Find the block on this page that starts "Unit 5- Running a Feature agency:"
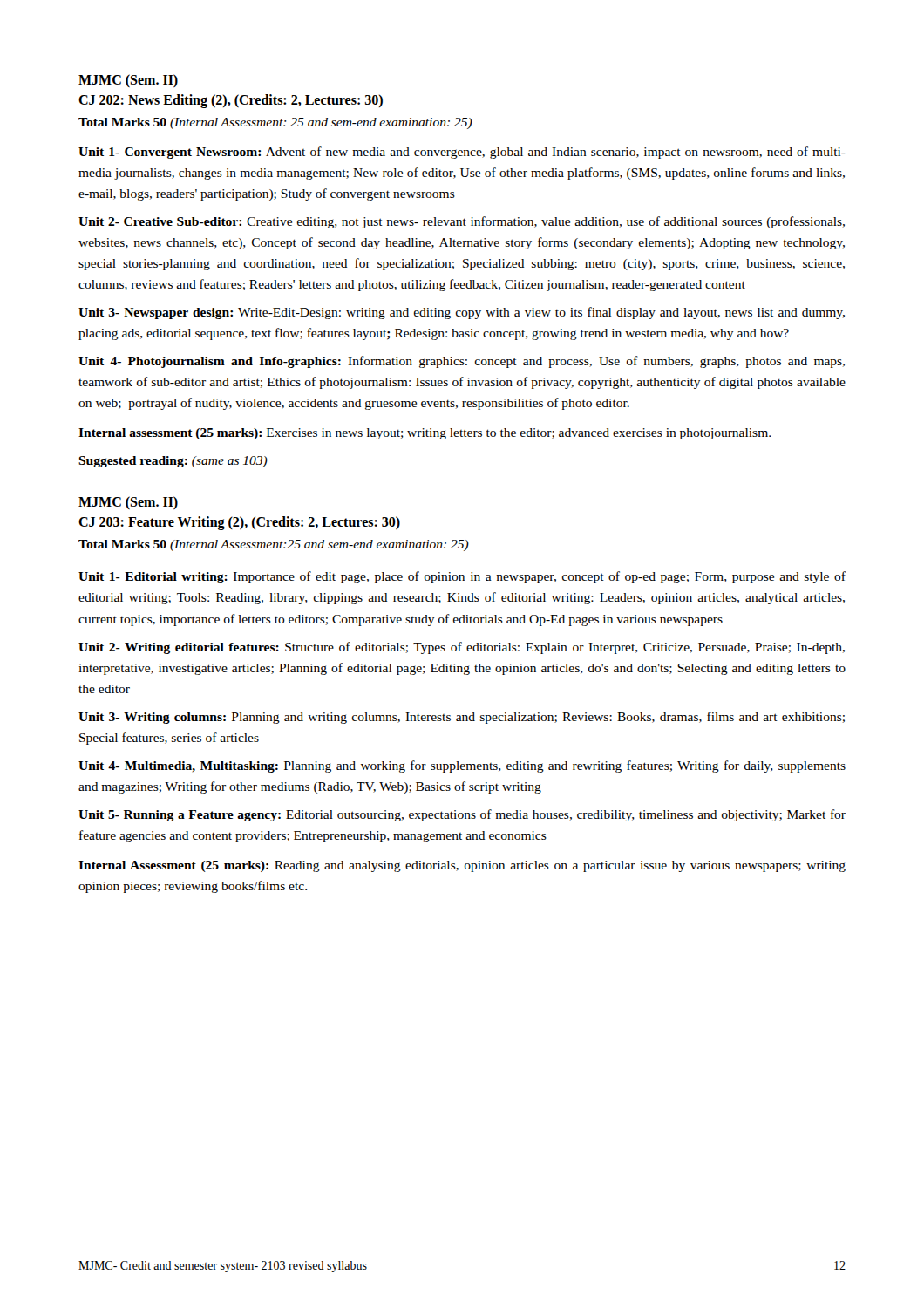This screenshot has width=924, height=1308. click(x=462, y=824)
